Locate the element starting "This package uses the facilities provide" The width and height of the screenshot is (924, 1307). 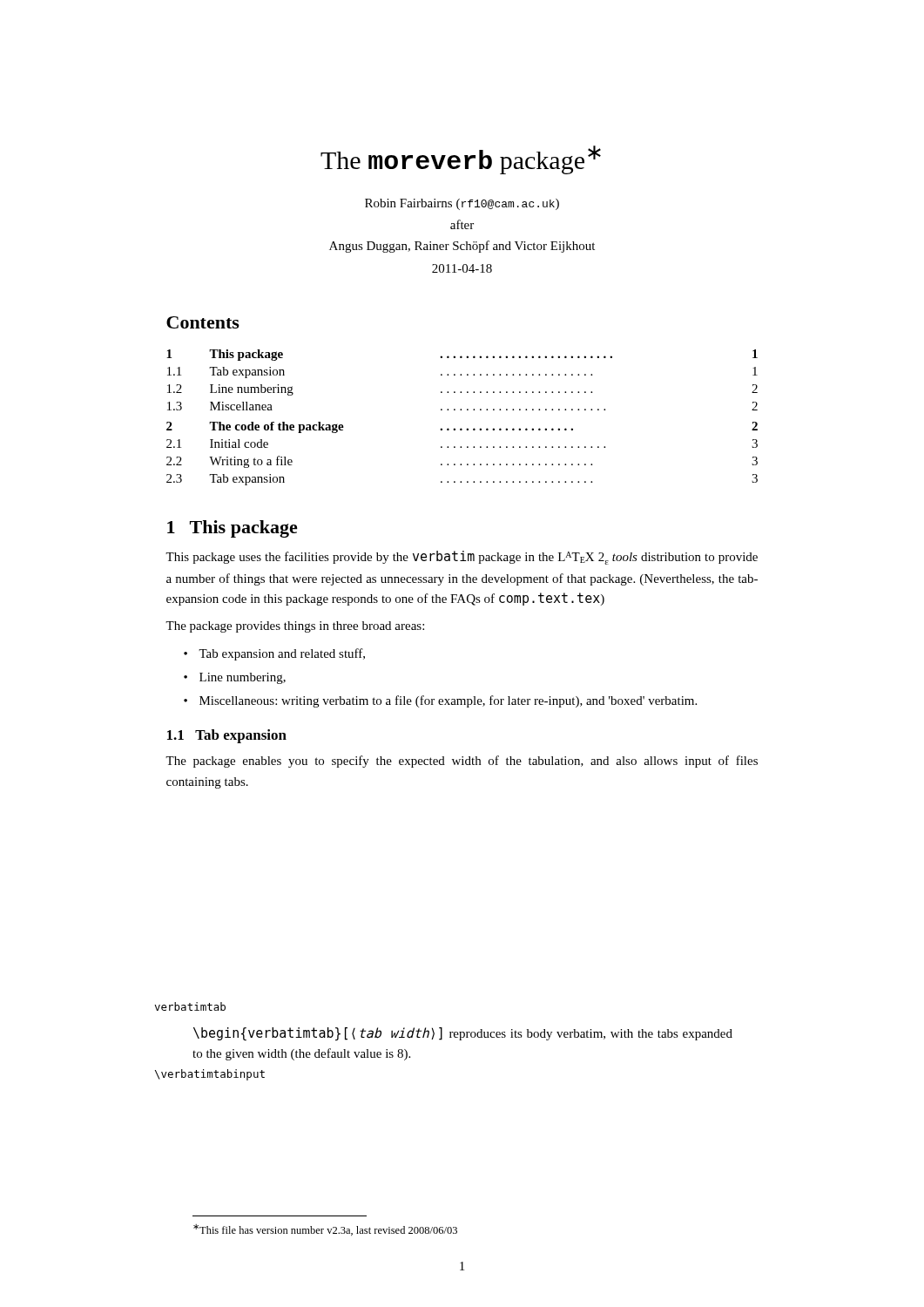coord(462,578)
